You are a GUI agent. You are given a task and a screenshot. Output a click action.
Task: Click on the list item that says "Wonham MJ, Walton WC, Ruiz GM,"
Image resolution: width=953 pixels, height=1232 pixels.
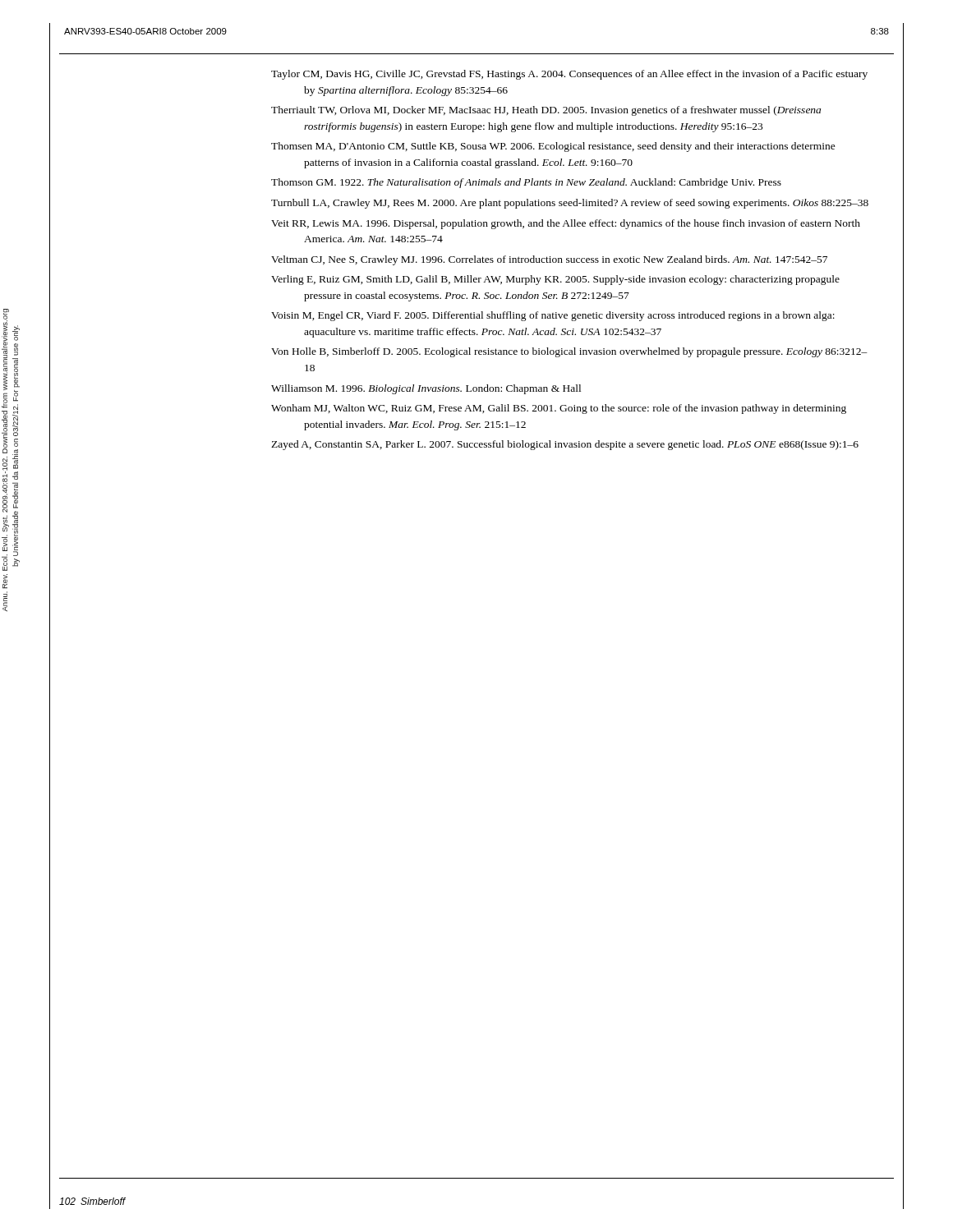pyautogui.click(x=559, y=416)
